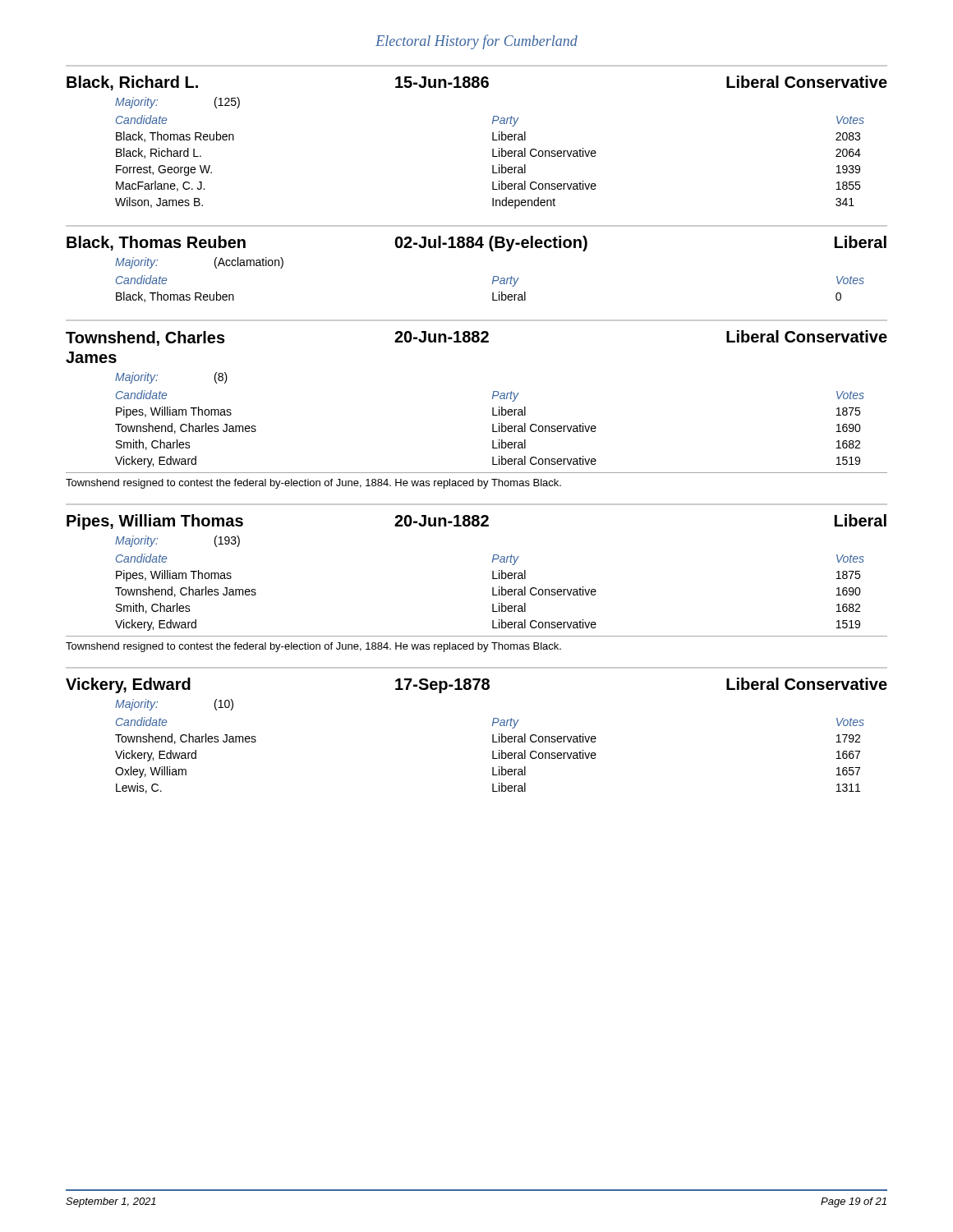
Task: Point to the text starting "Vickery, Edward 17-Sep-1878"
Action: pyautogui.click(x=476, y=685)
